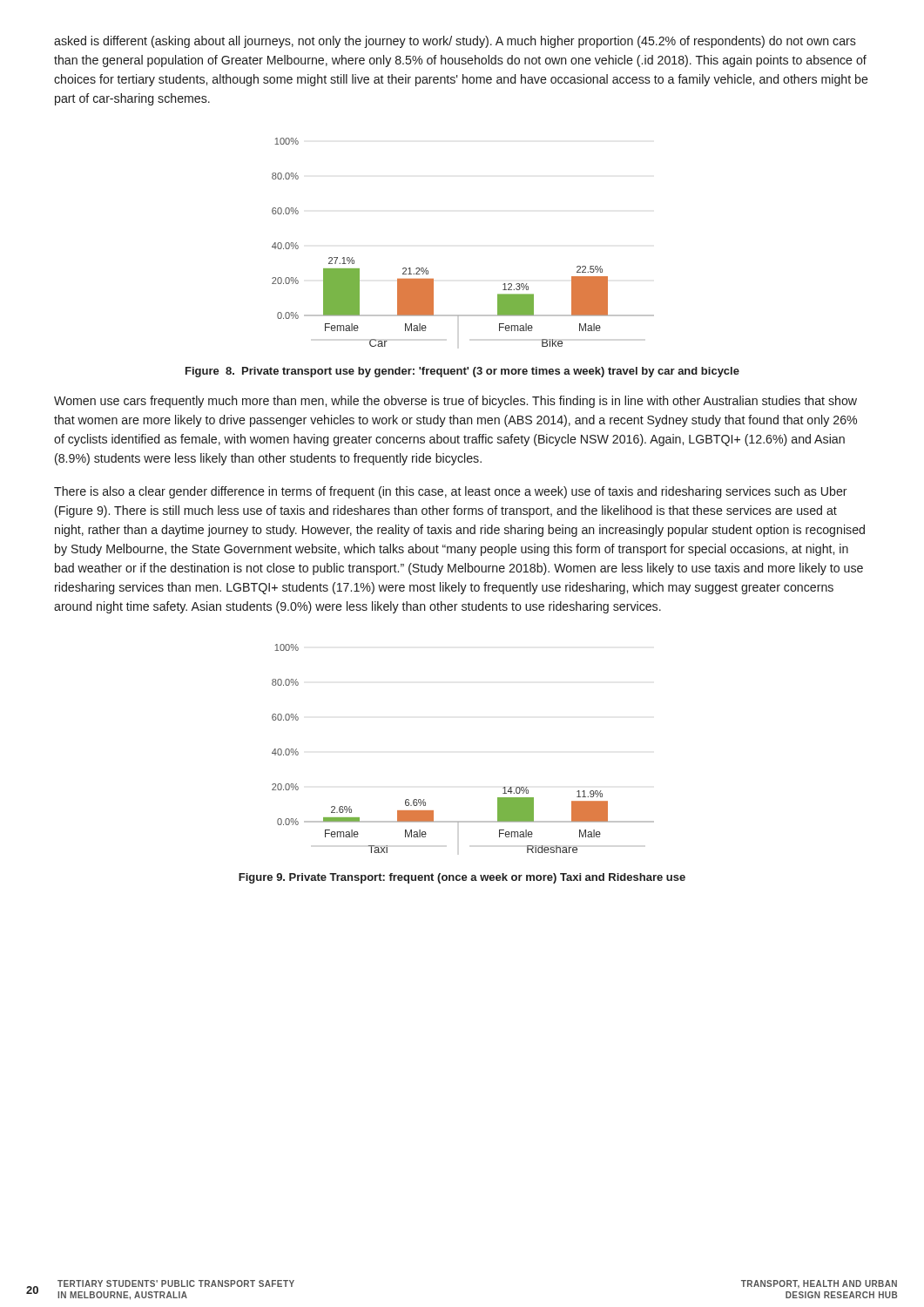The height and width of the screenshot is (1307, 924).
Task: Click on the text block containing "Women use cars frequently much"
Action: tap(456, 430)
